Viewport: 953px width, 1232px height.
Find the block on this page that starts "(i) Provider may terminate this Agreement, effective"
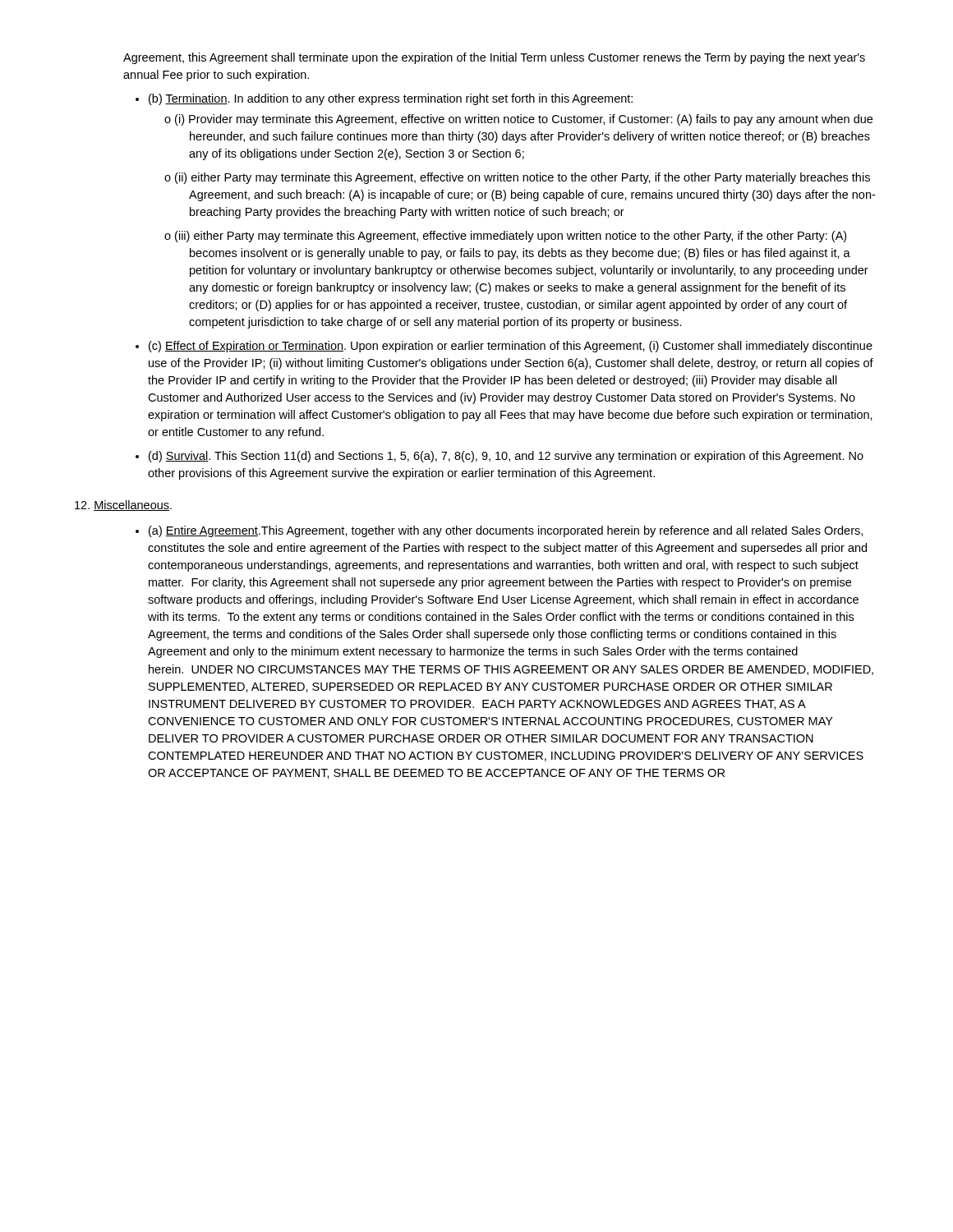(524, 136)
